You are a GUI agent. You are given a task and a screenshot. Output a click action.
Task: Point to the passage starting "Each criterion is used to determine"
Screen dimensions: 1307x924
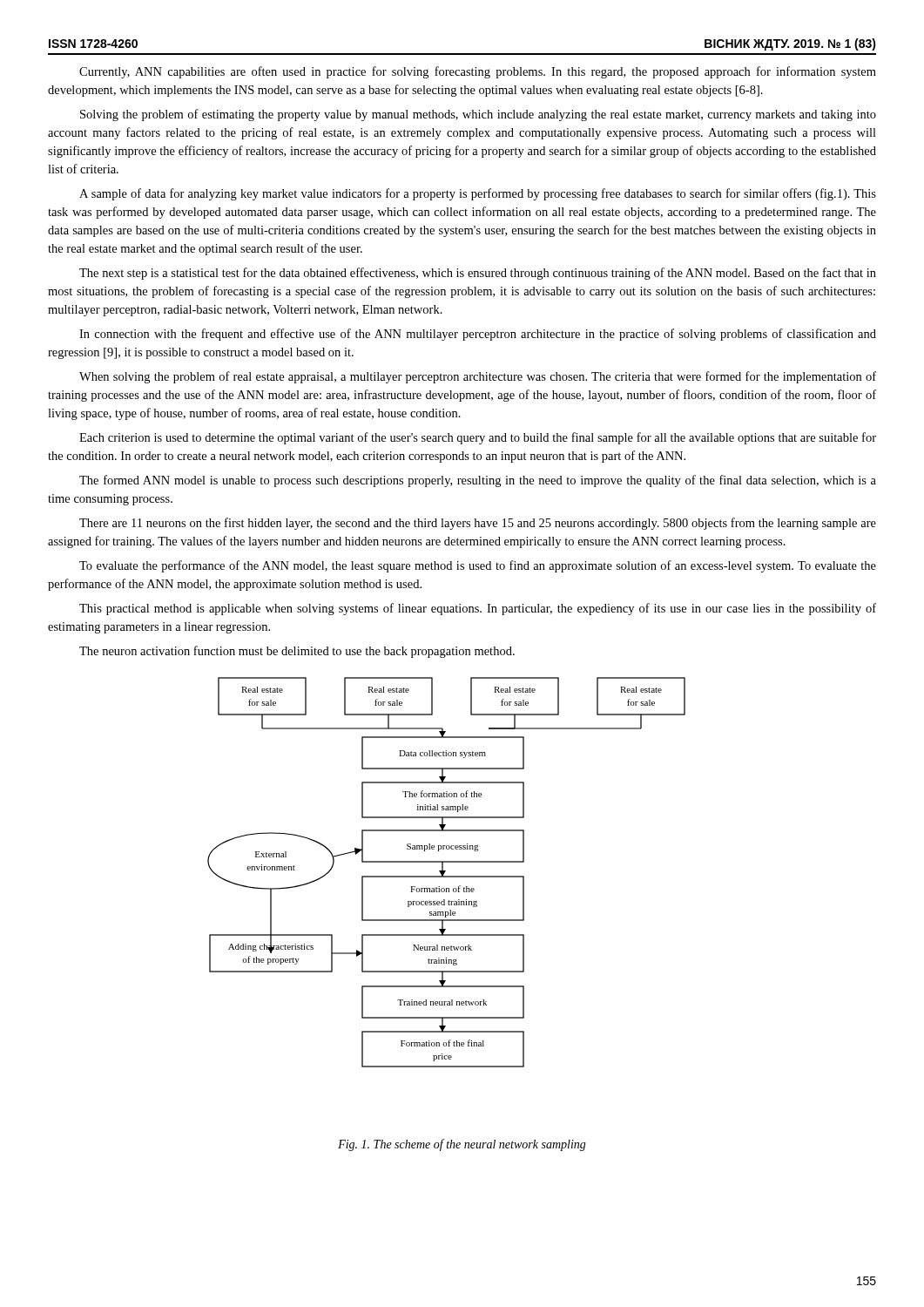pyautogui.click(x=462, y=447)
